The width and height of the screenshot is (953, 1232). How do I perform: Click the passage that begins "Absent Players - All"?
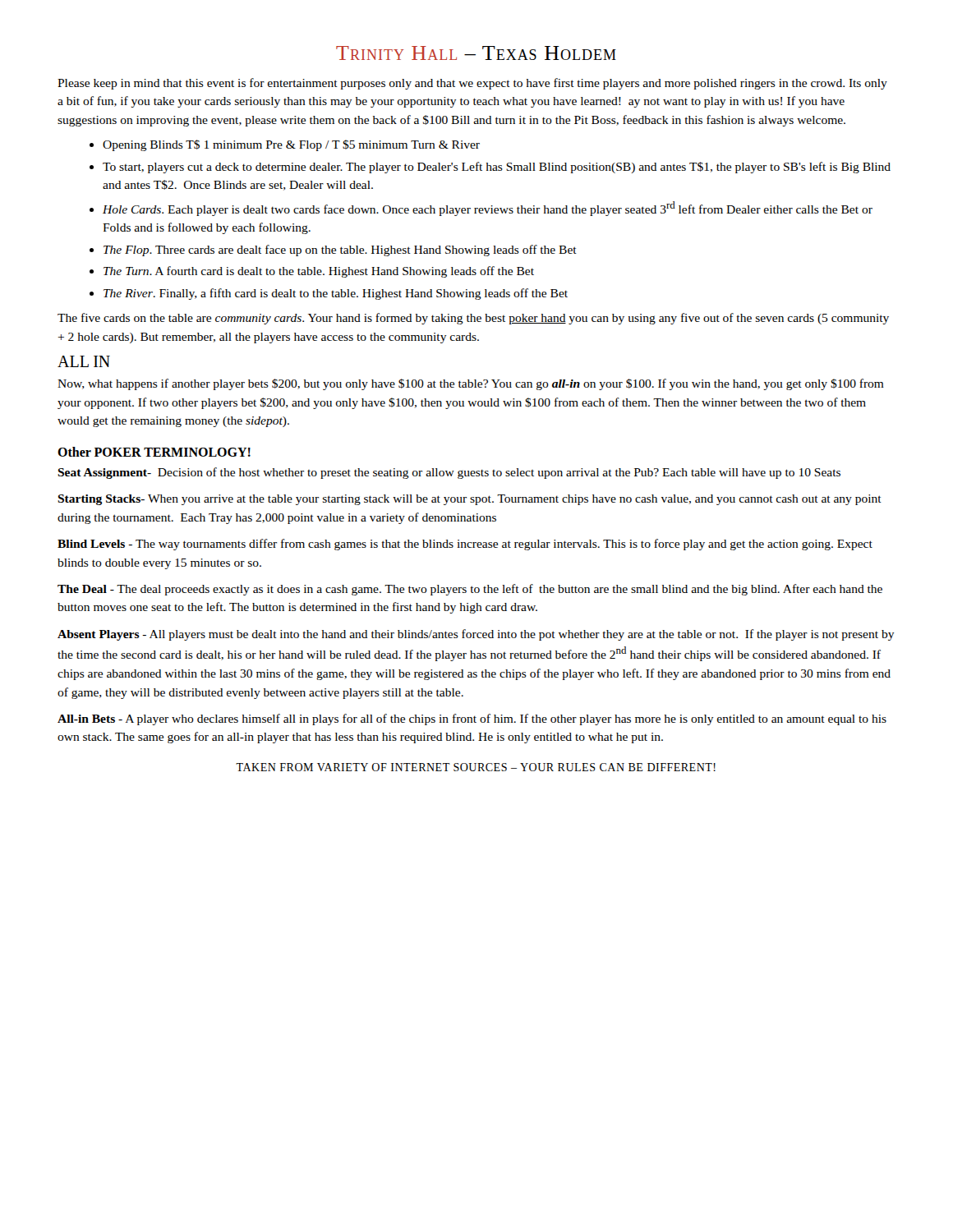tap(476, 663)
